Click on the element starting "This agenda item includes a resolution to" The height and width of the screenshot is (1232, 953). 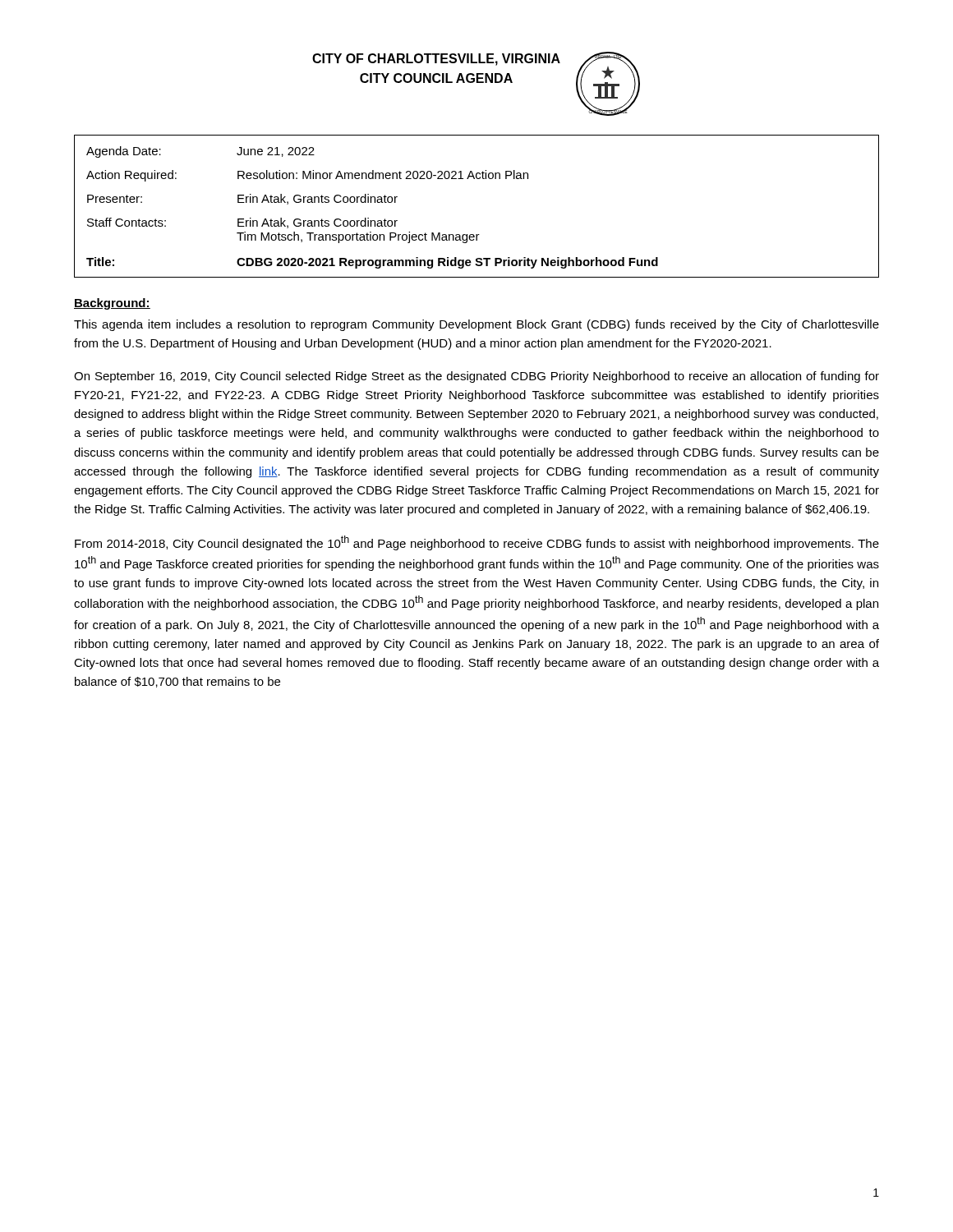[476, 334]
